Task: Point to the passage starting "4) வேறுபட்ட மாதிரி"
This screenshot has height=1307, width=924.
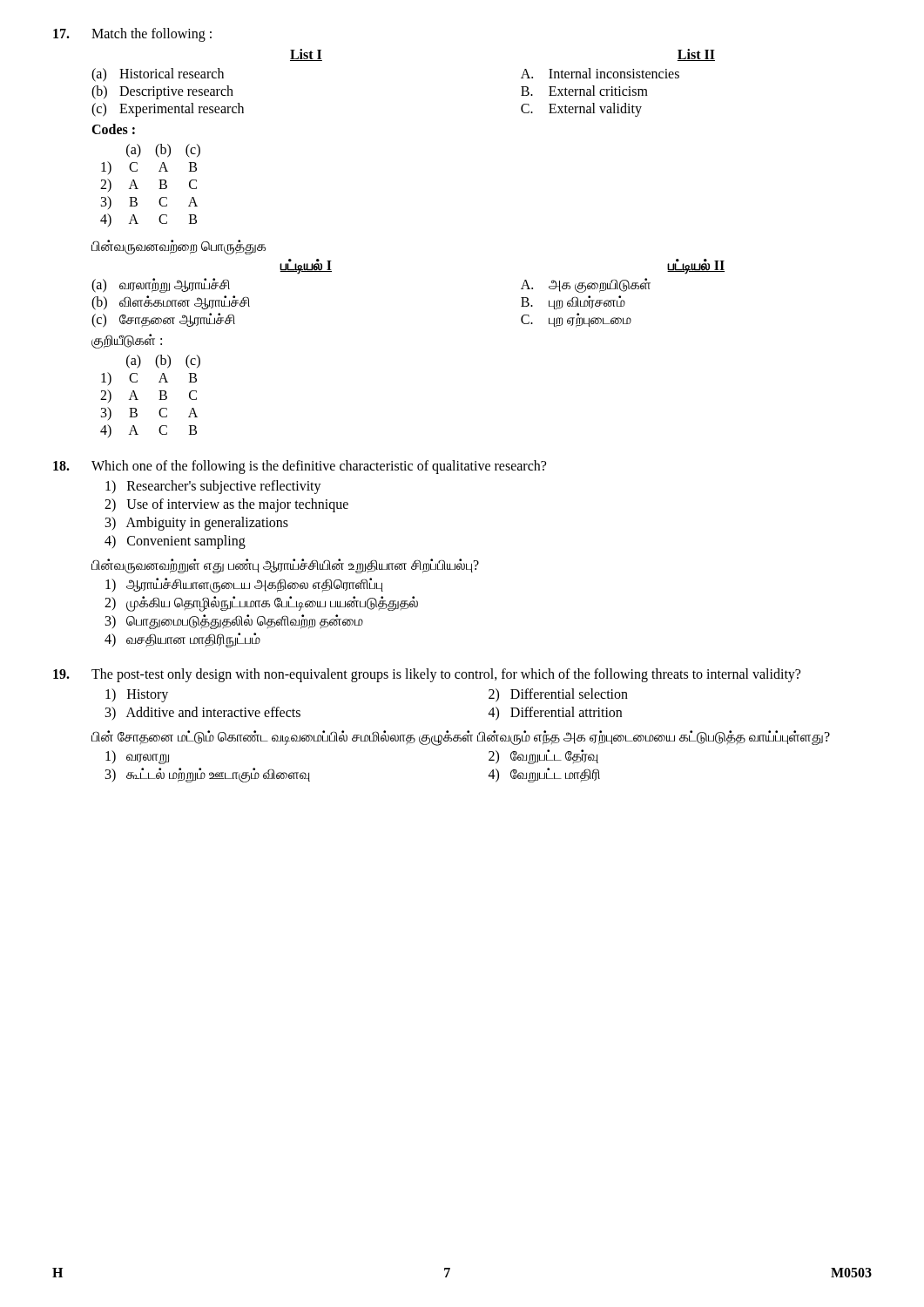Action: pos(544,774)
